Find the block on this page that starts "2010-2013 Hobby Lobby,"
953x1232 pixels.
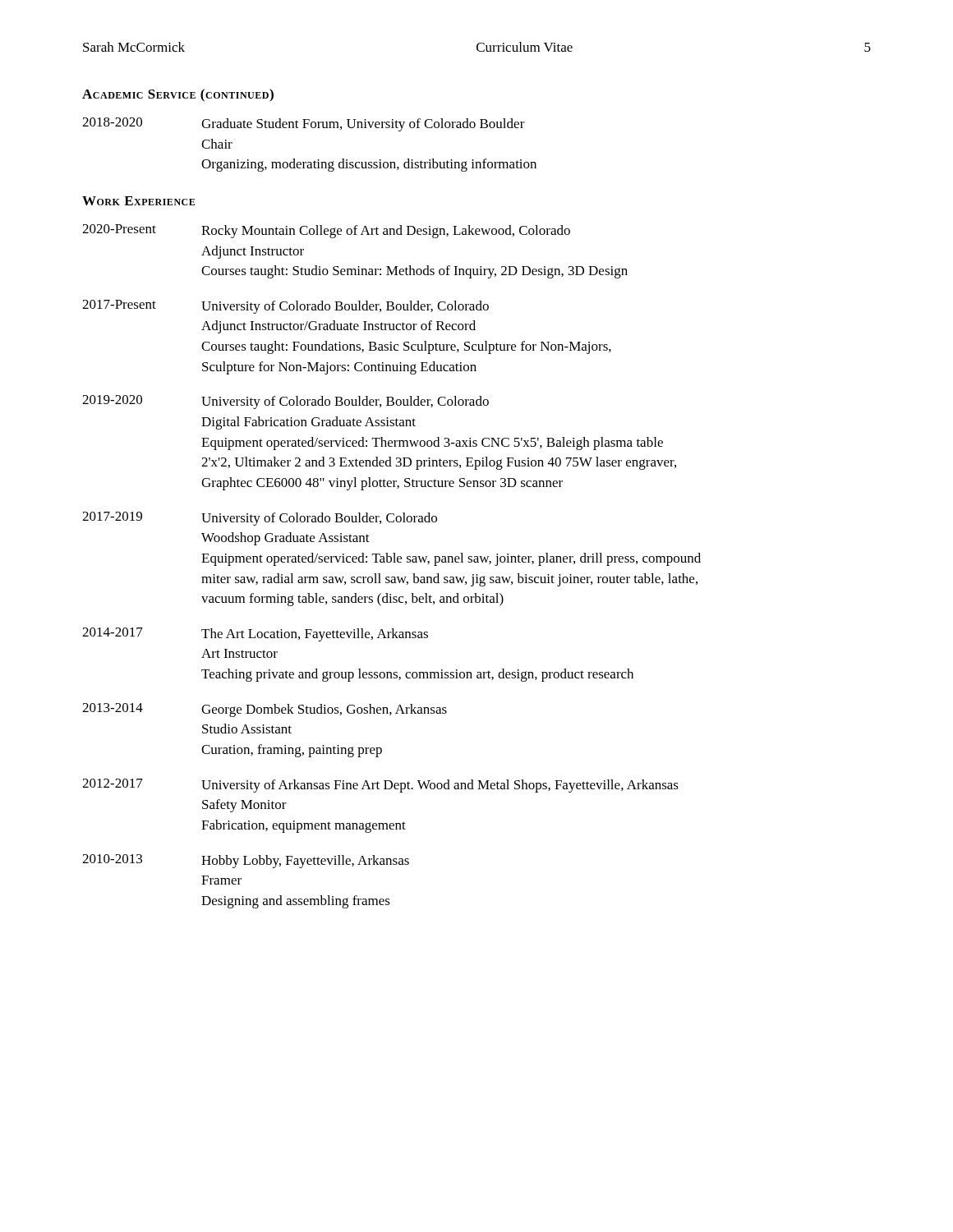click(x=246, y=861)
